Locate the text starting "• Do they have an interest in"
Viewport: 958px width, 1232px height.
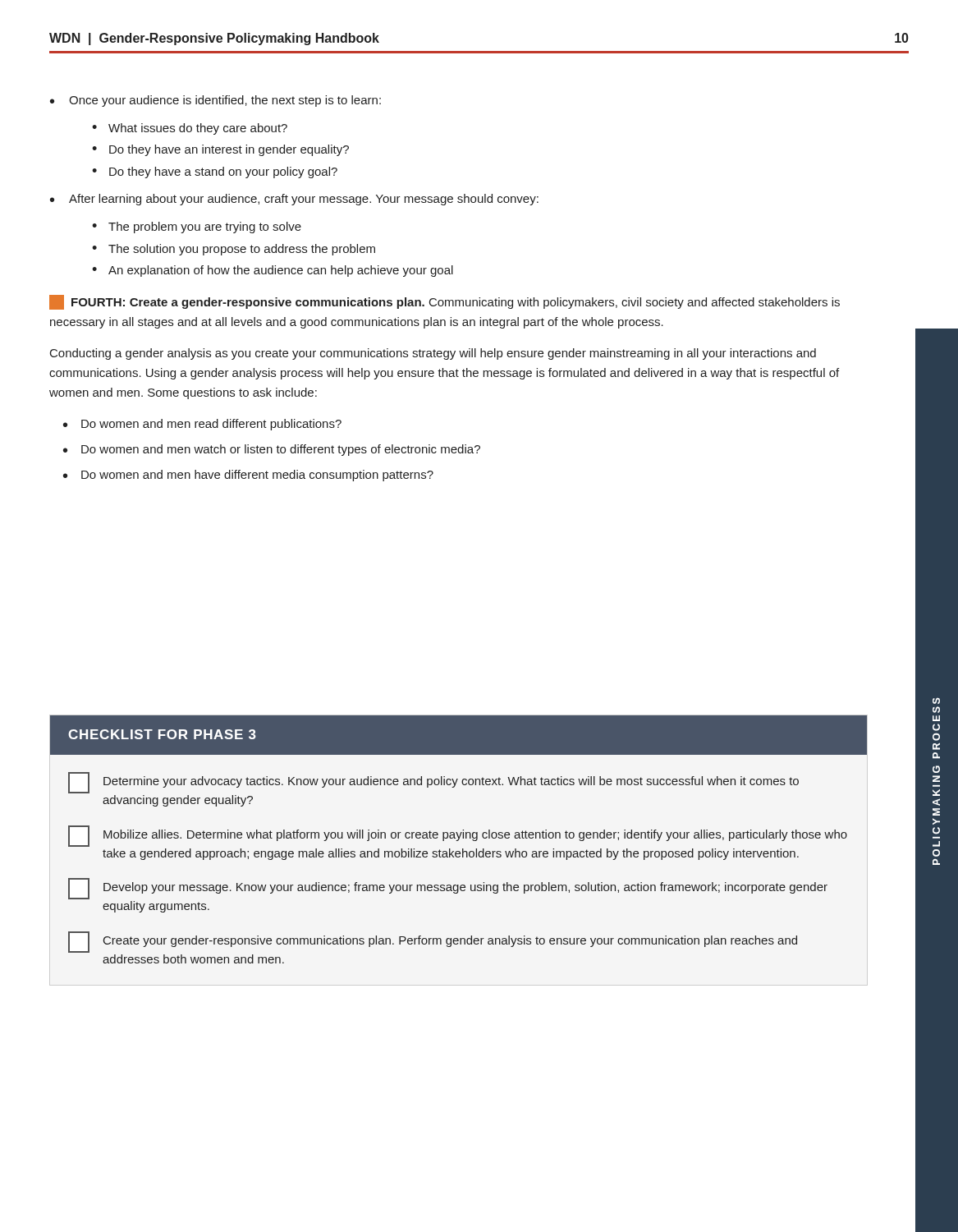[221, 150]
